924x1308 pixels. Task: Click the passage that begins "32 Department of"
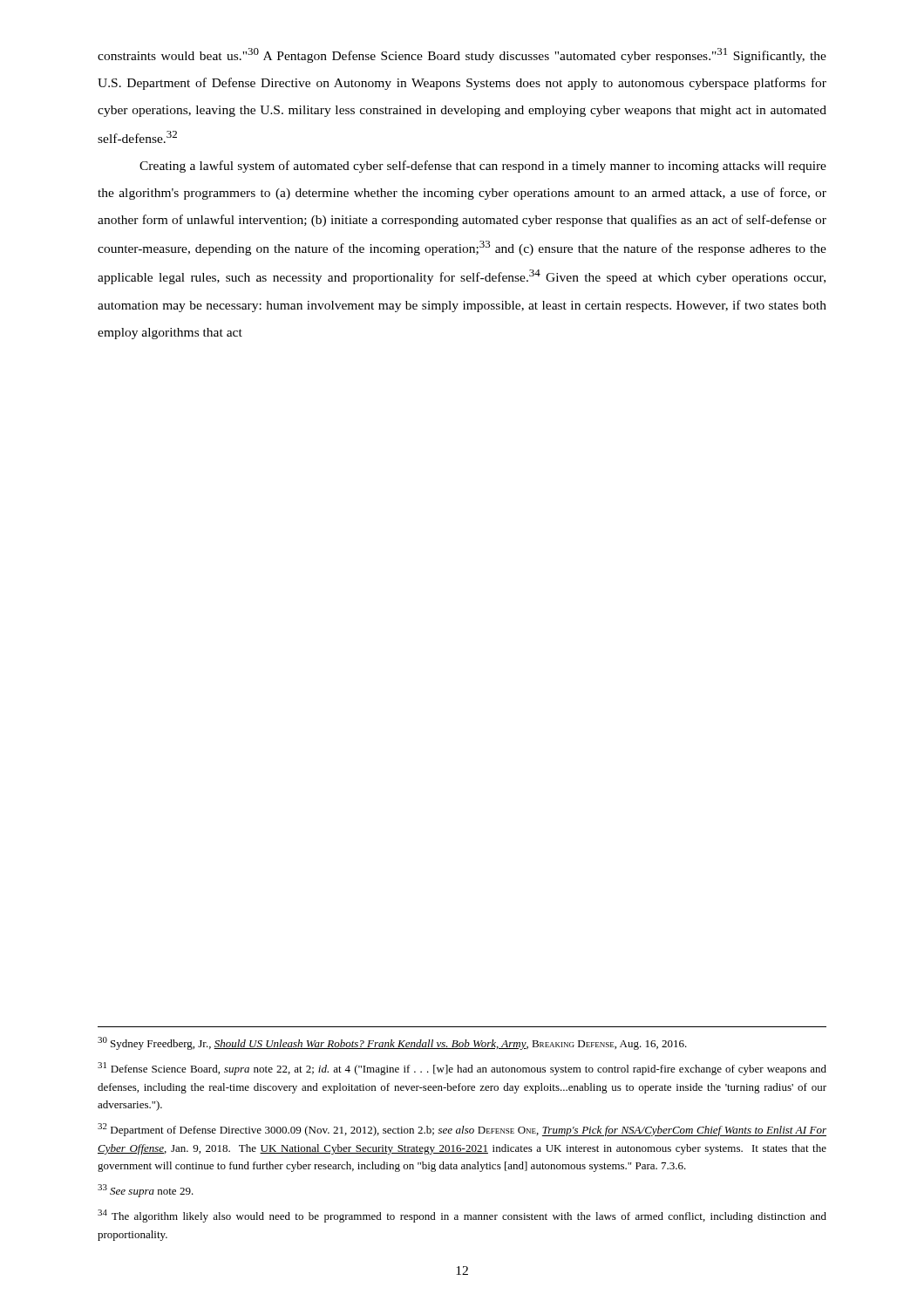[462, 1146]
